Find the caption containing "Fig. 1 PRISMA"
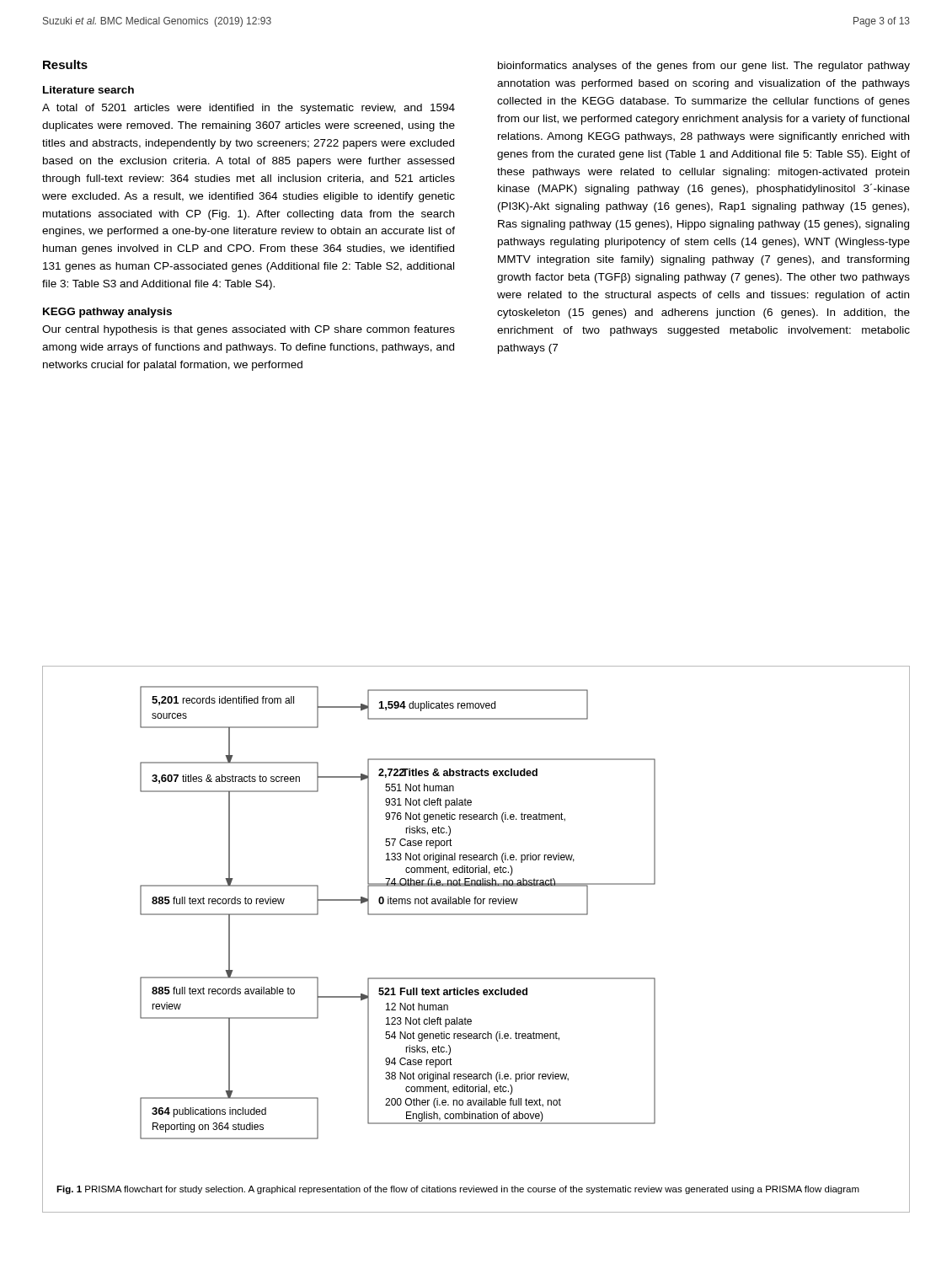The image size is (952, 1264). click(x=476, y=1189)
